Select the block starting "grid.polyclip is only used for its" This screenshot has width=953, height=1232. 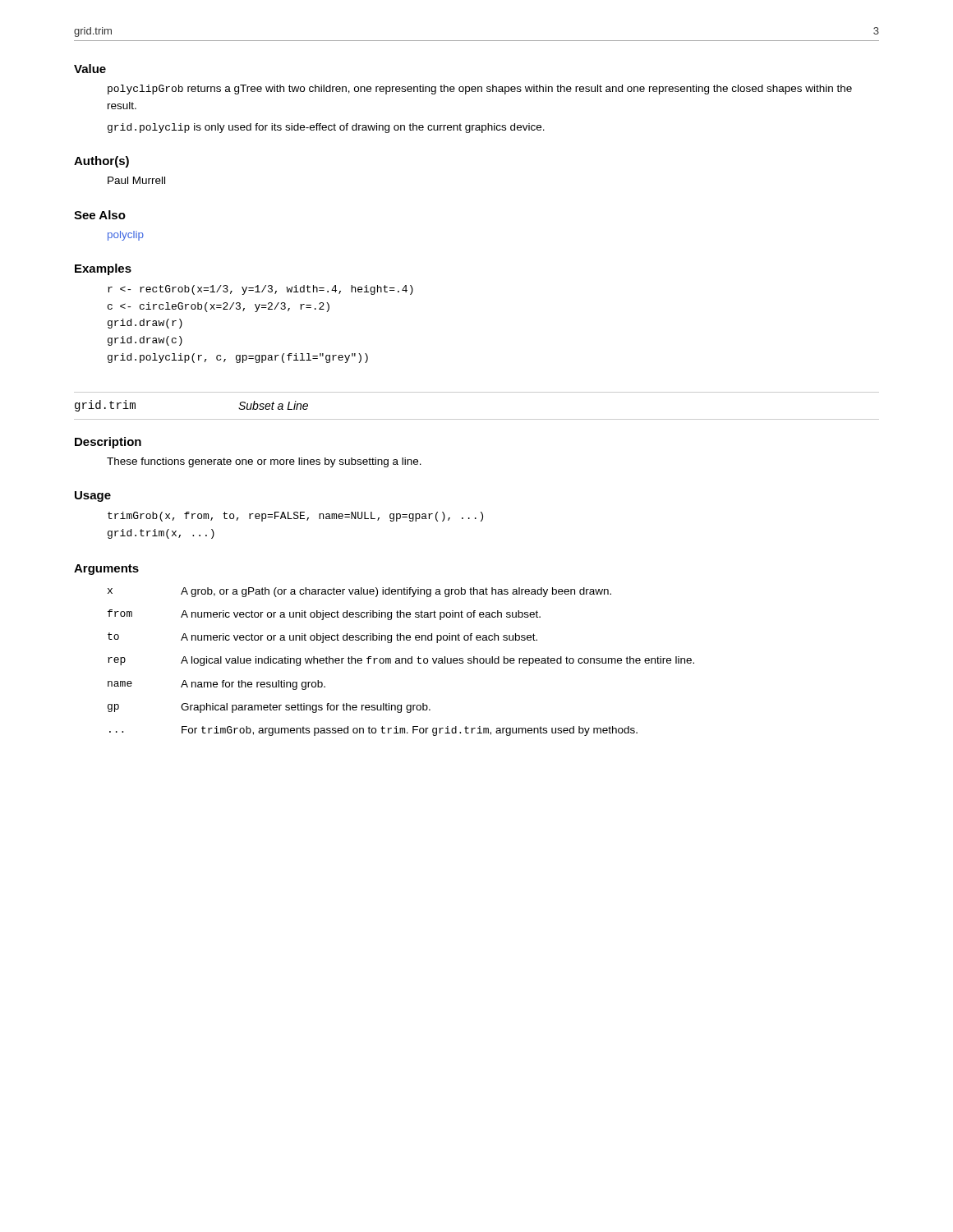point(326,127)
